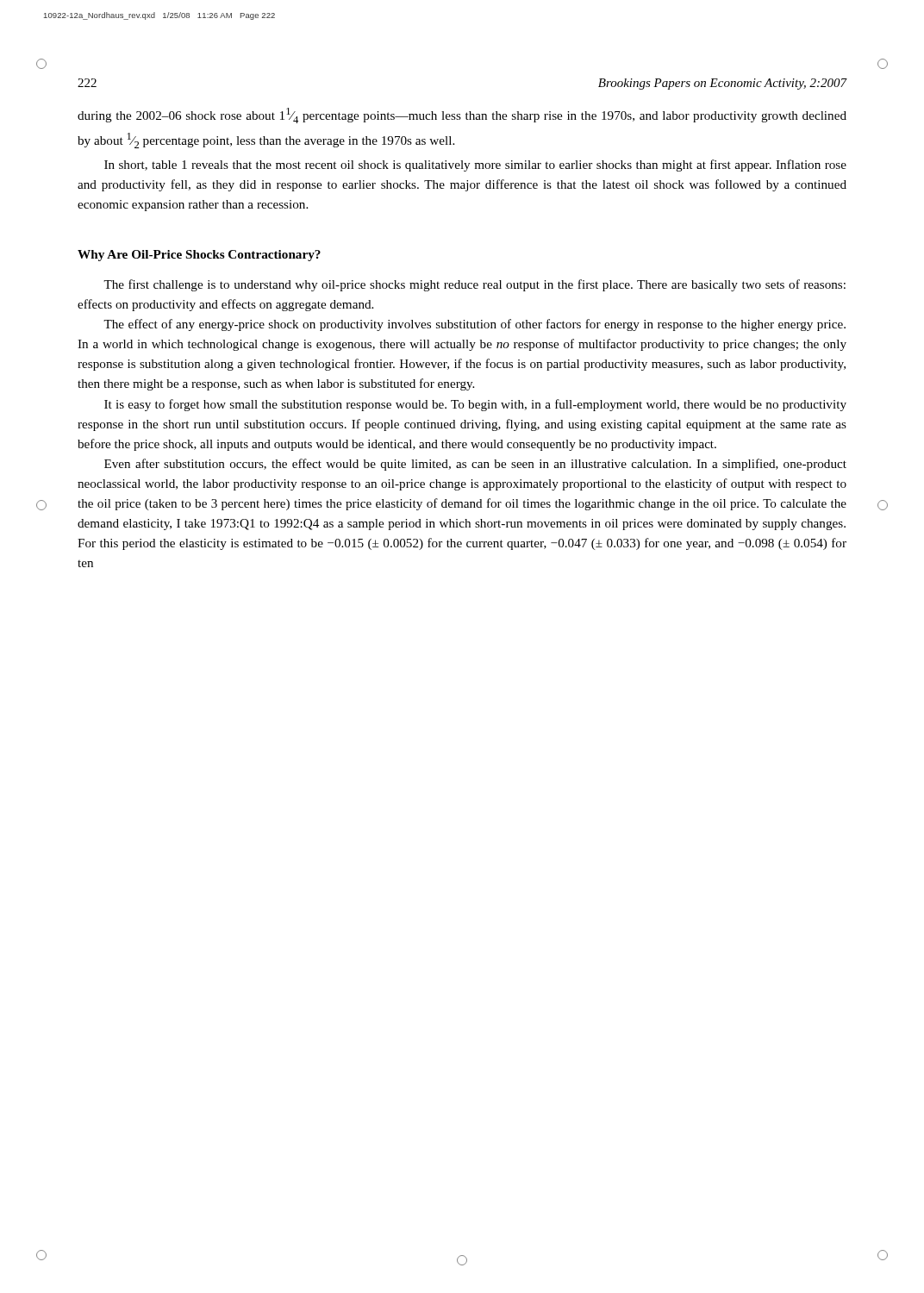The height and width of the screenshot is (1293, 924).
Task: Find the block on this page that starts "The effect of"
Action: pos(462,354)
